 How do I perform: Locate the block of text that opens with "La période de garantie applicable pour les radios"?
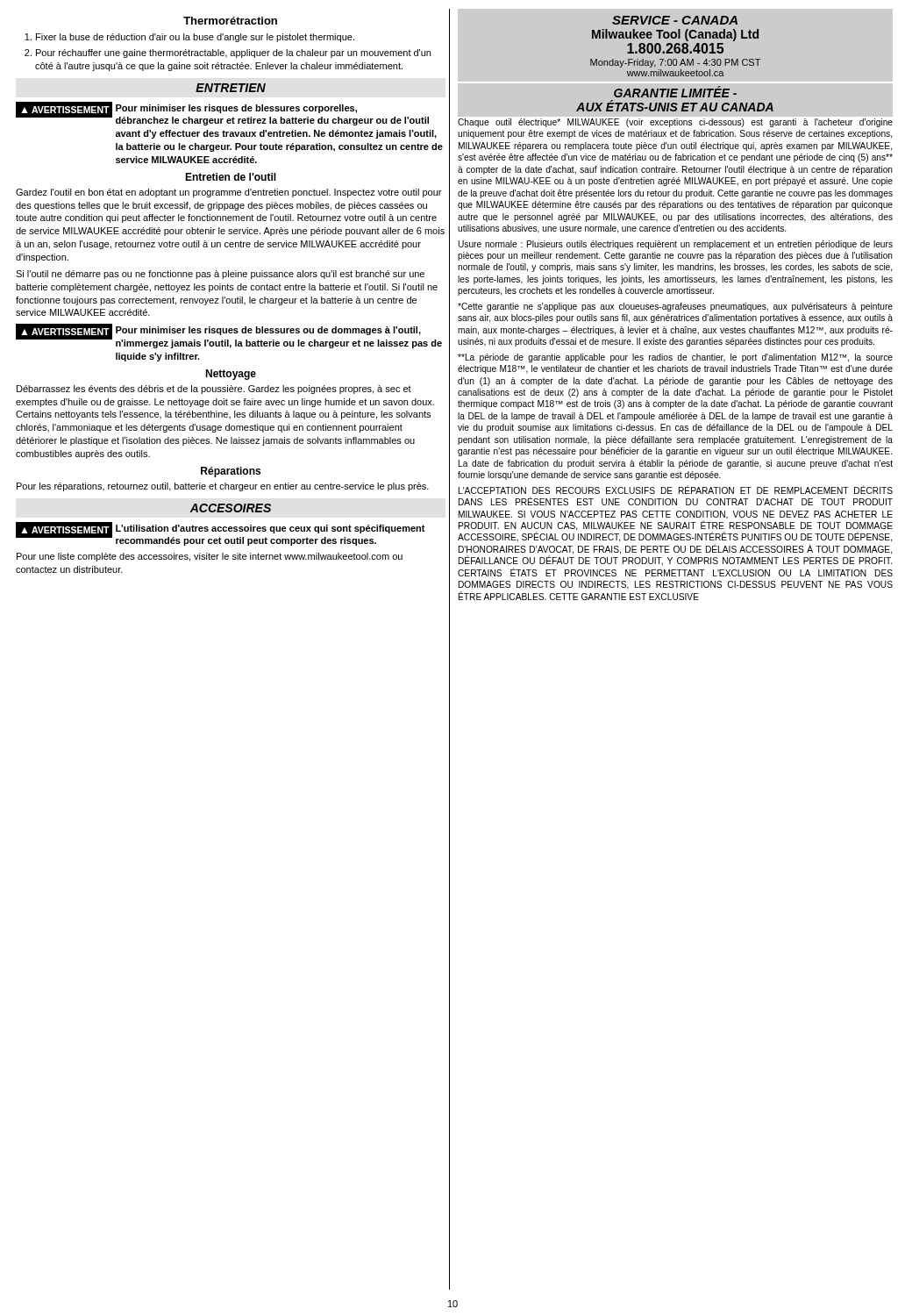coord(675,416)
